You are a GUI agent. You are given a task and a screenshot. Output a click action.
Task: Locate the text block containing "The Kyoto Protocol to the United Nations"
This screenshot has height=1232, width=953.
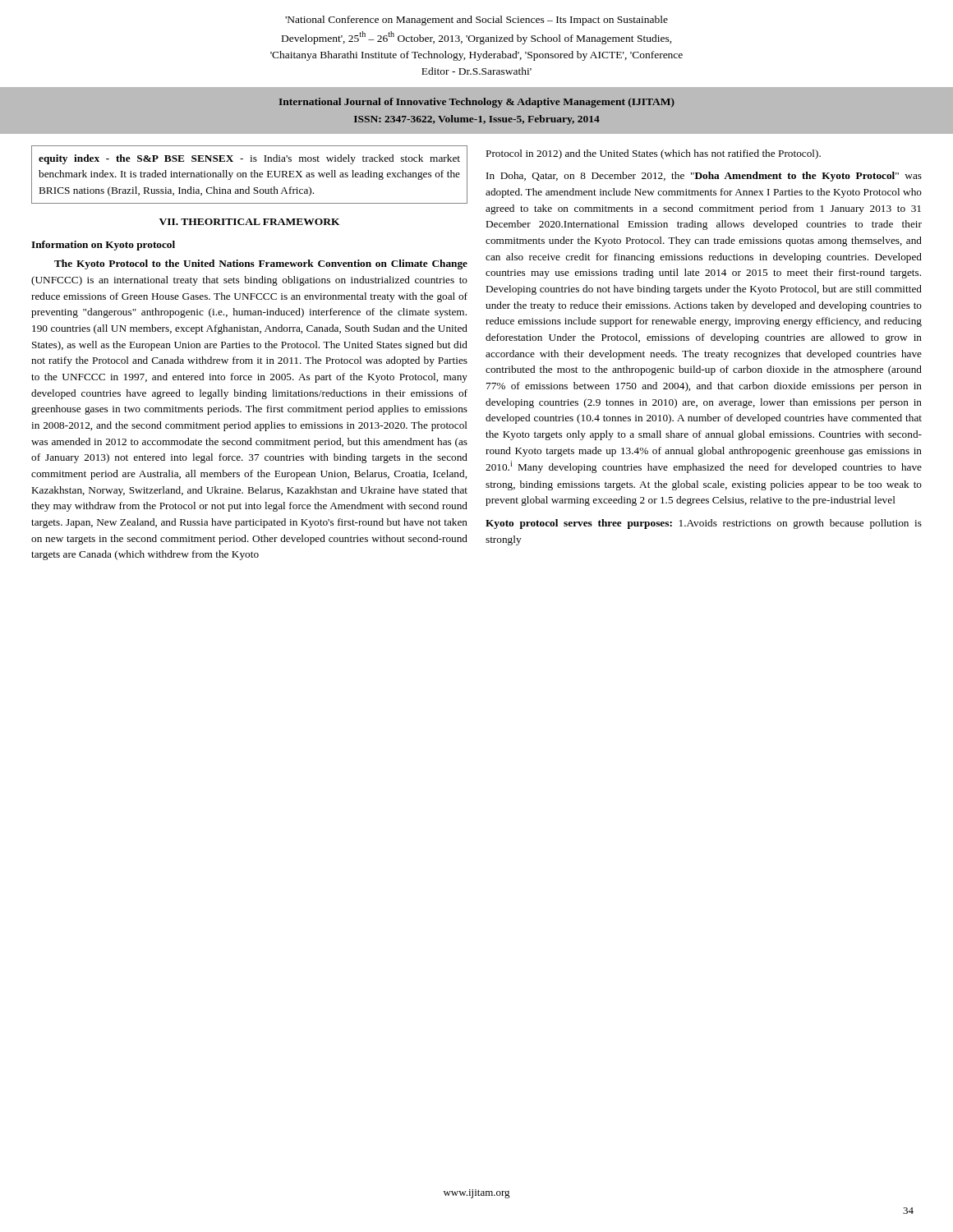pos(249,409)
